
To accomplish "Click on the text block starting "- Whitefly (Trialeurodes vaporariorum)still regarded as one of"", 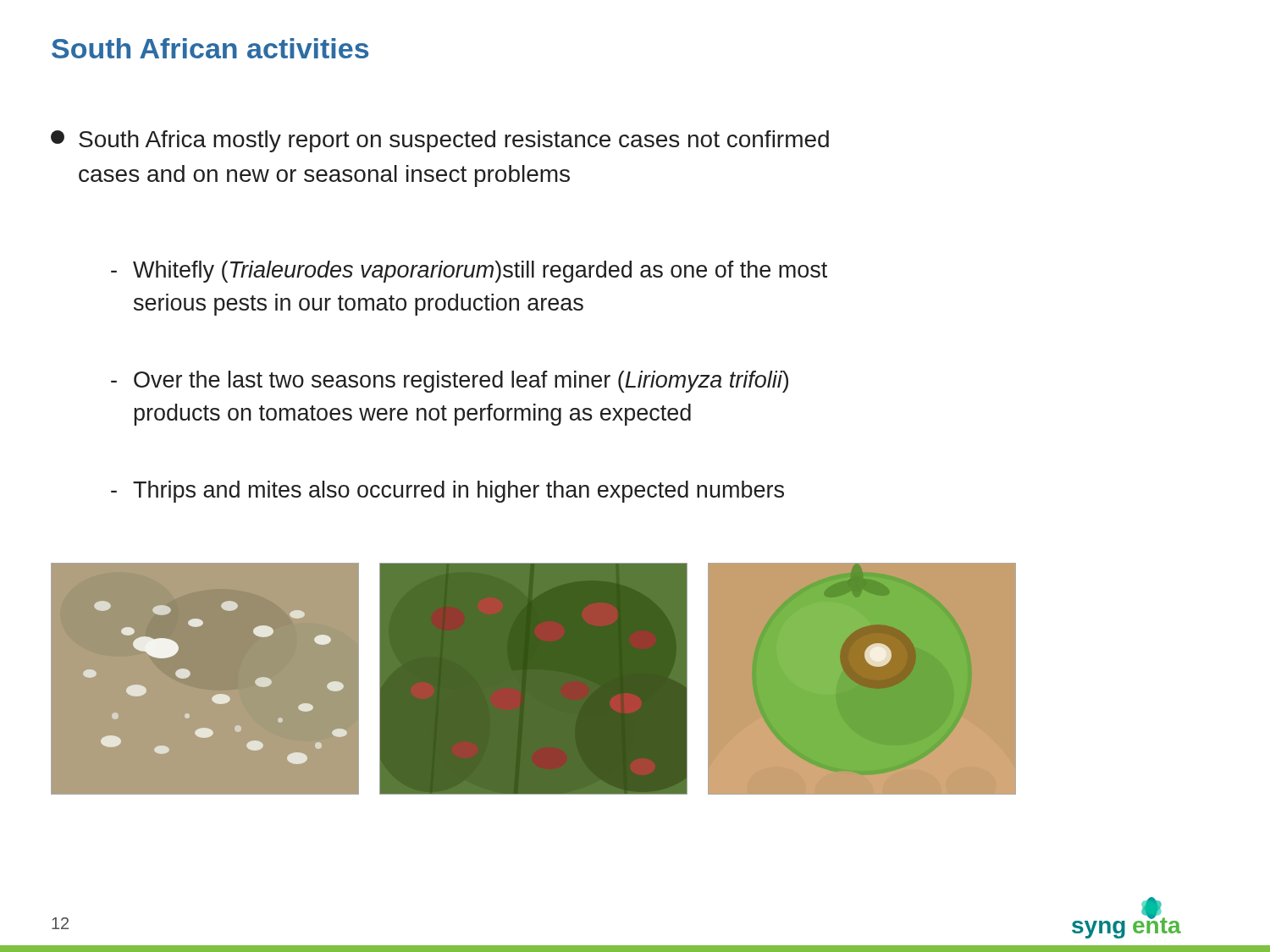I will [x=469, y=287].
